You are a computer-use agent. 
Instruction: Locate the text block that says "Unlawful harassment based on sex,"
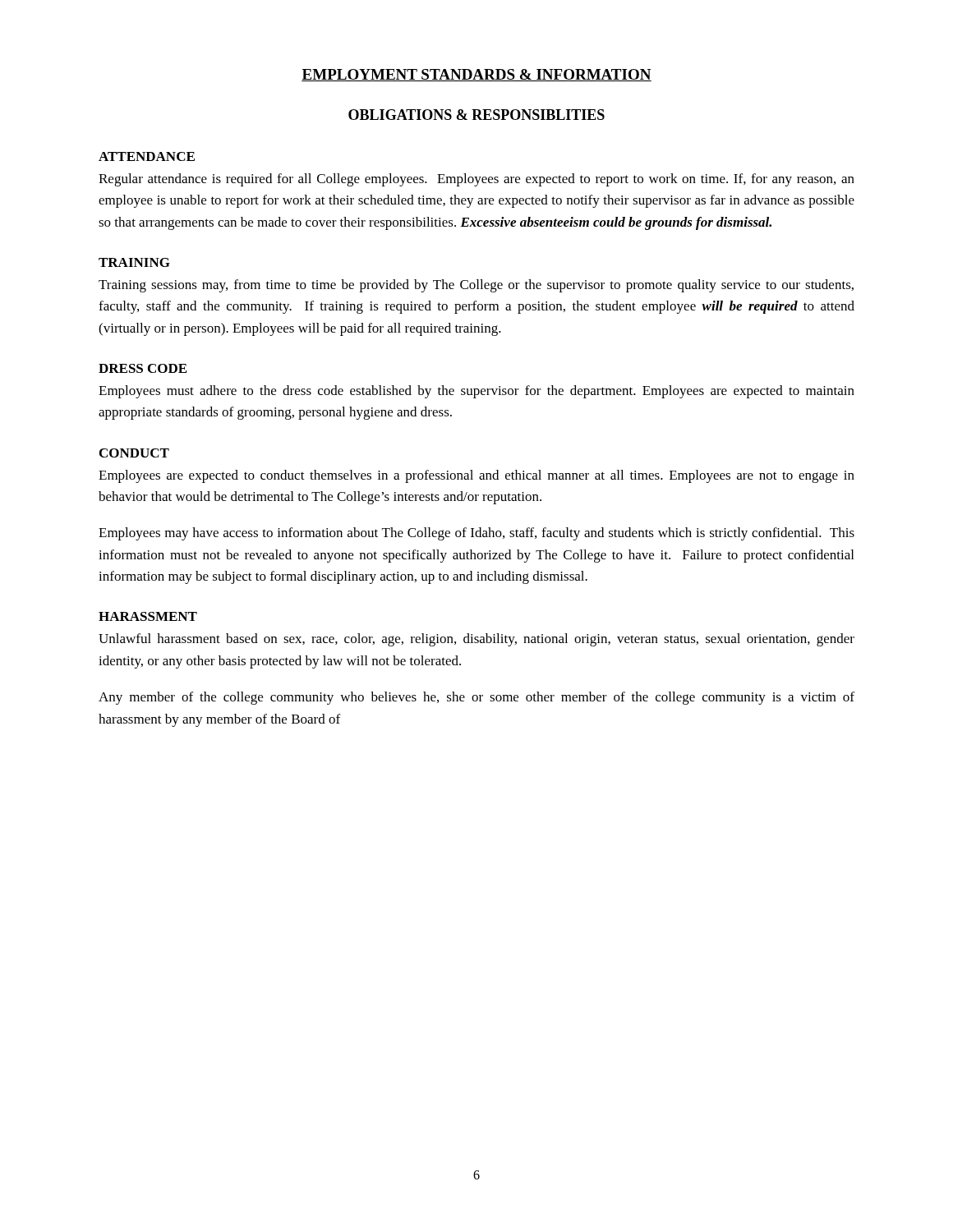tap(476, 650)
